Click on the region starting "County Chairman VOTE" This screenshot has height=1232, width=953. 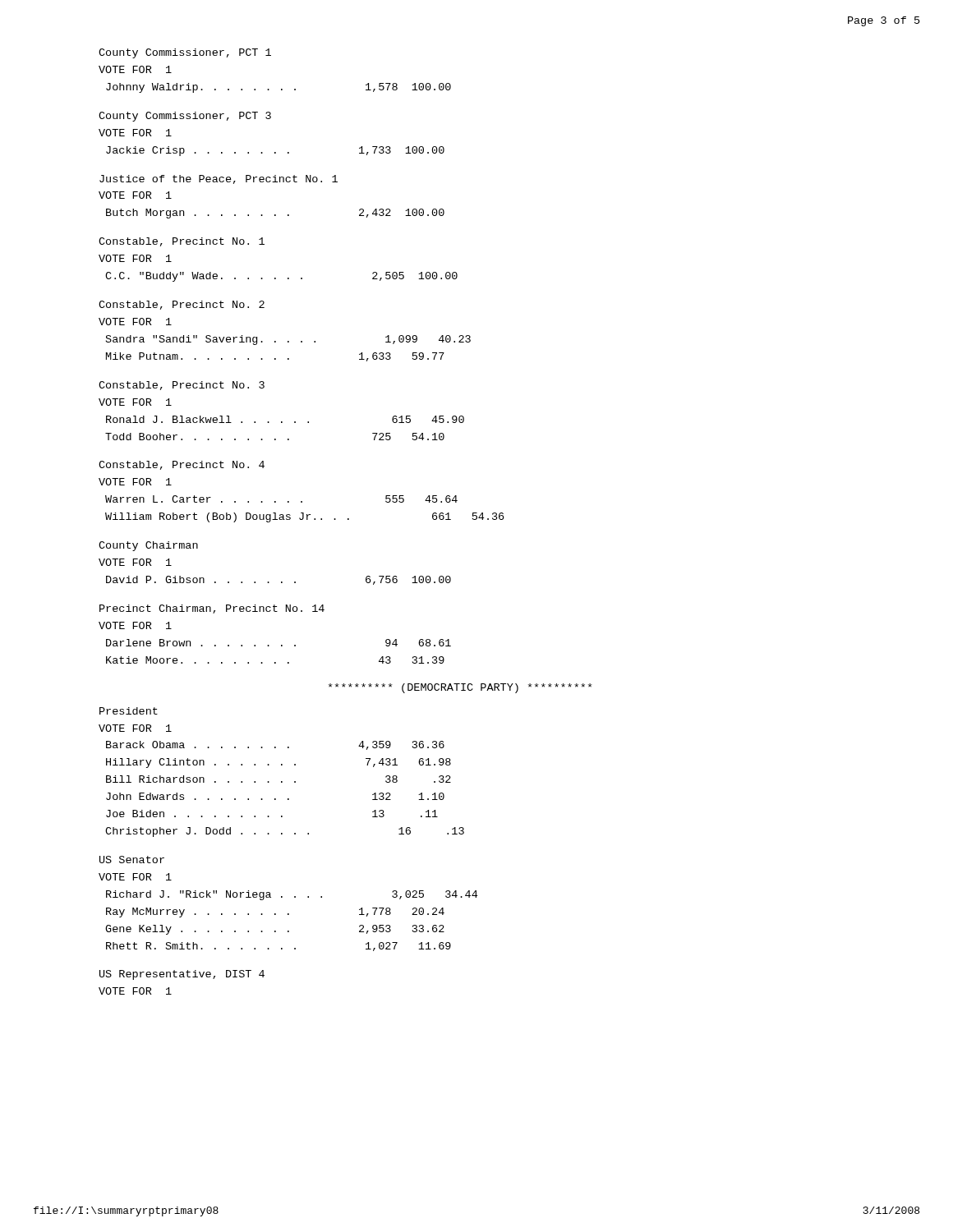tap(148, 546)
